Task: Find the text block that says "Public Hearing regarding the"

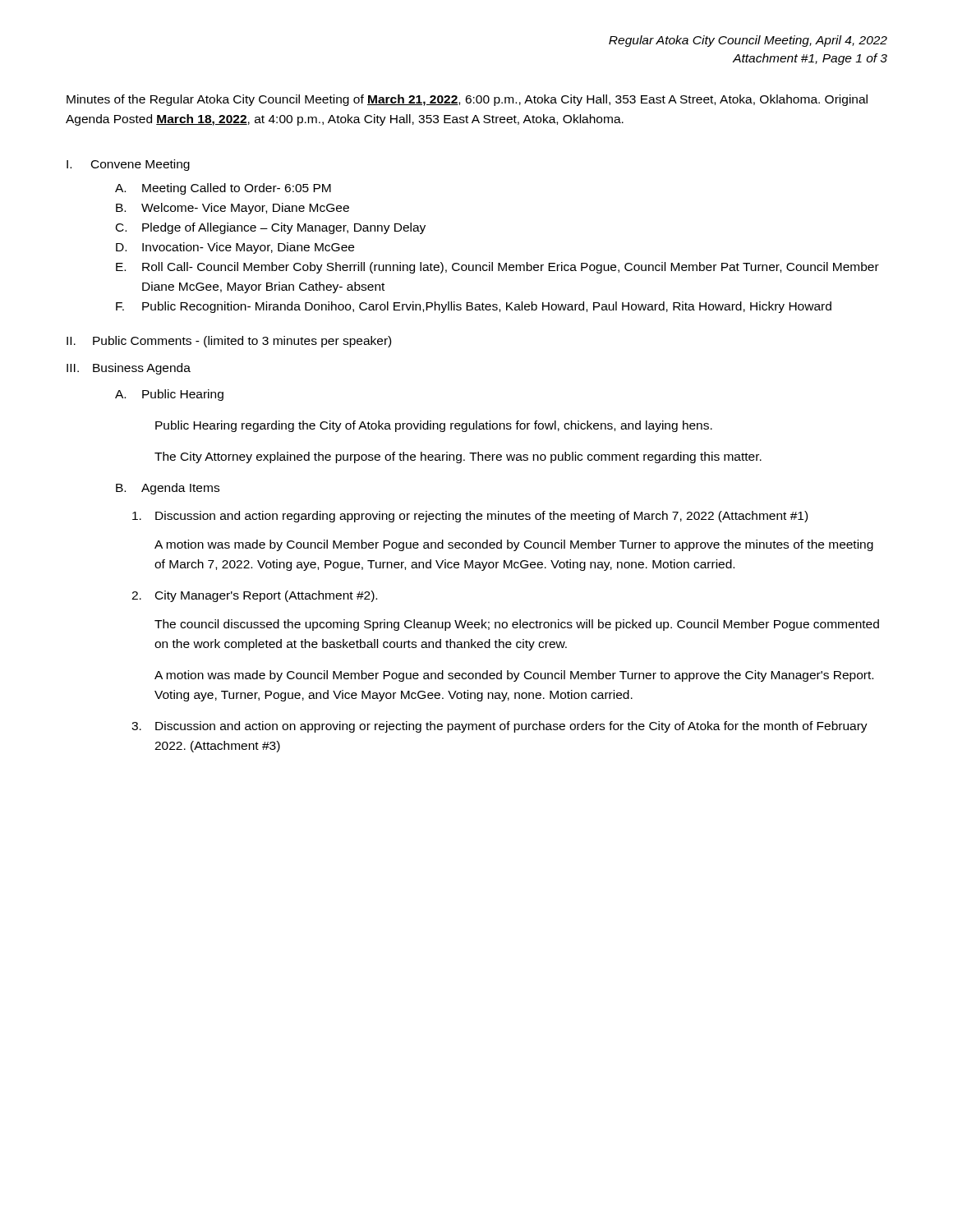Action: point(434,425)
